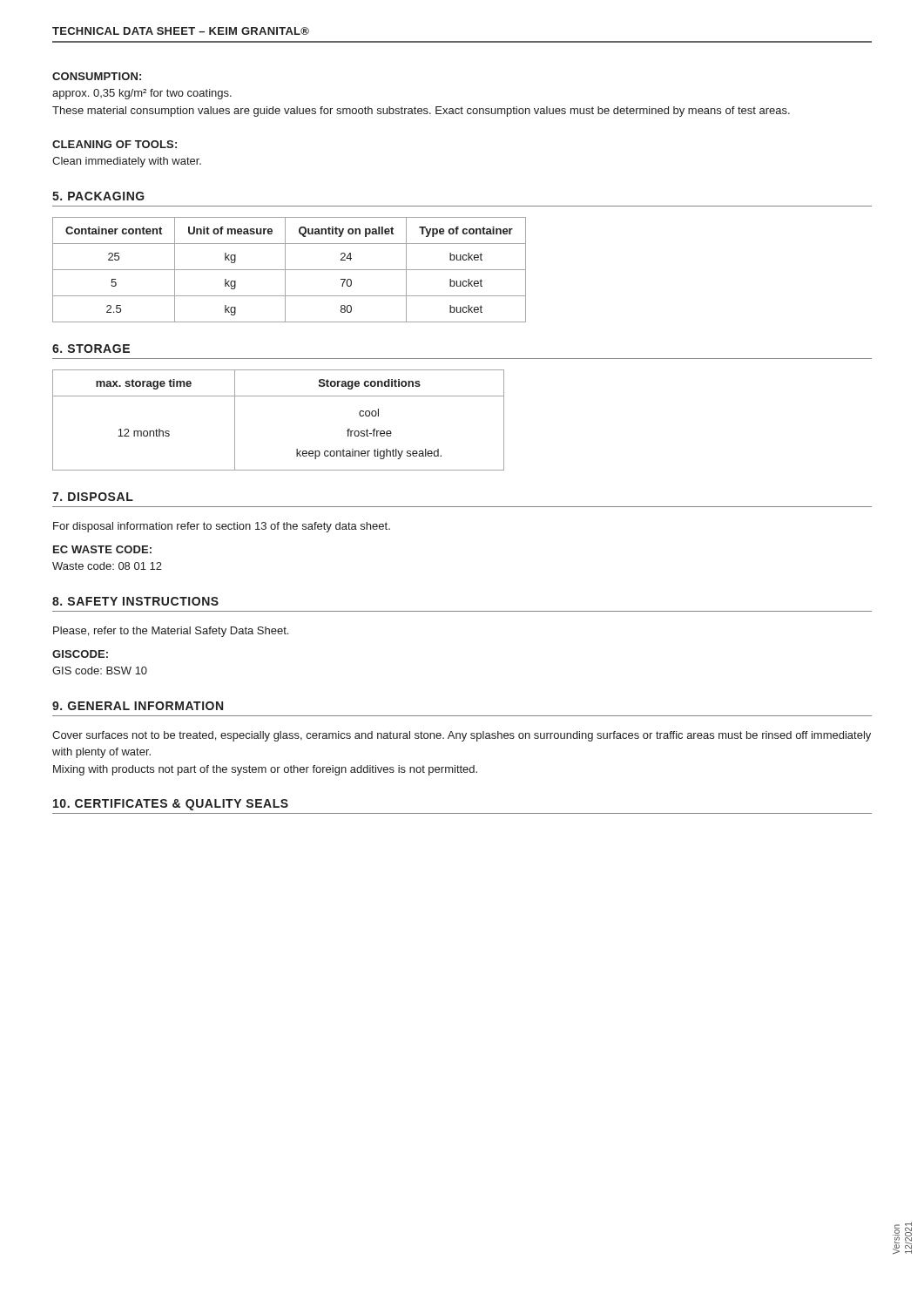Select the passage starting "EC WASTE CODE:"
The width and height of the screenshot is (924, 1307).
(102, 549)
